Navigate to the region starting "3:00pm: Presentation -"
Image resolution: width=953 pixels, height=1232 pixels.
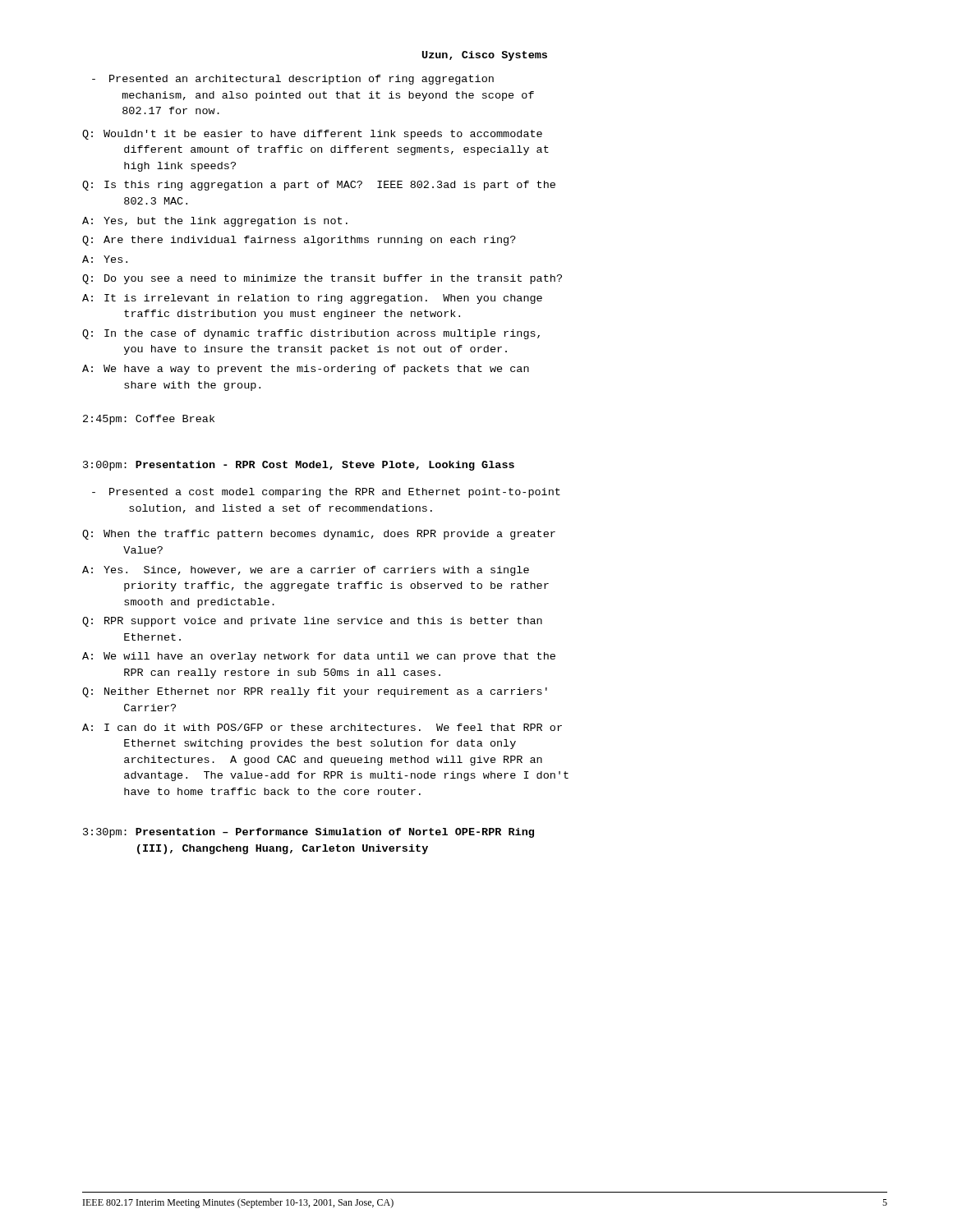(298, 465)
